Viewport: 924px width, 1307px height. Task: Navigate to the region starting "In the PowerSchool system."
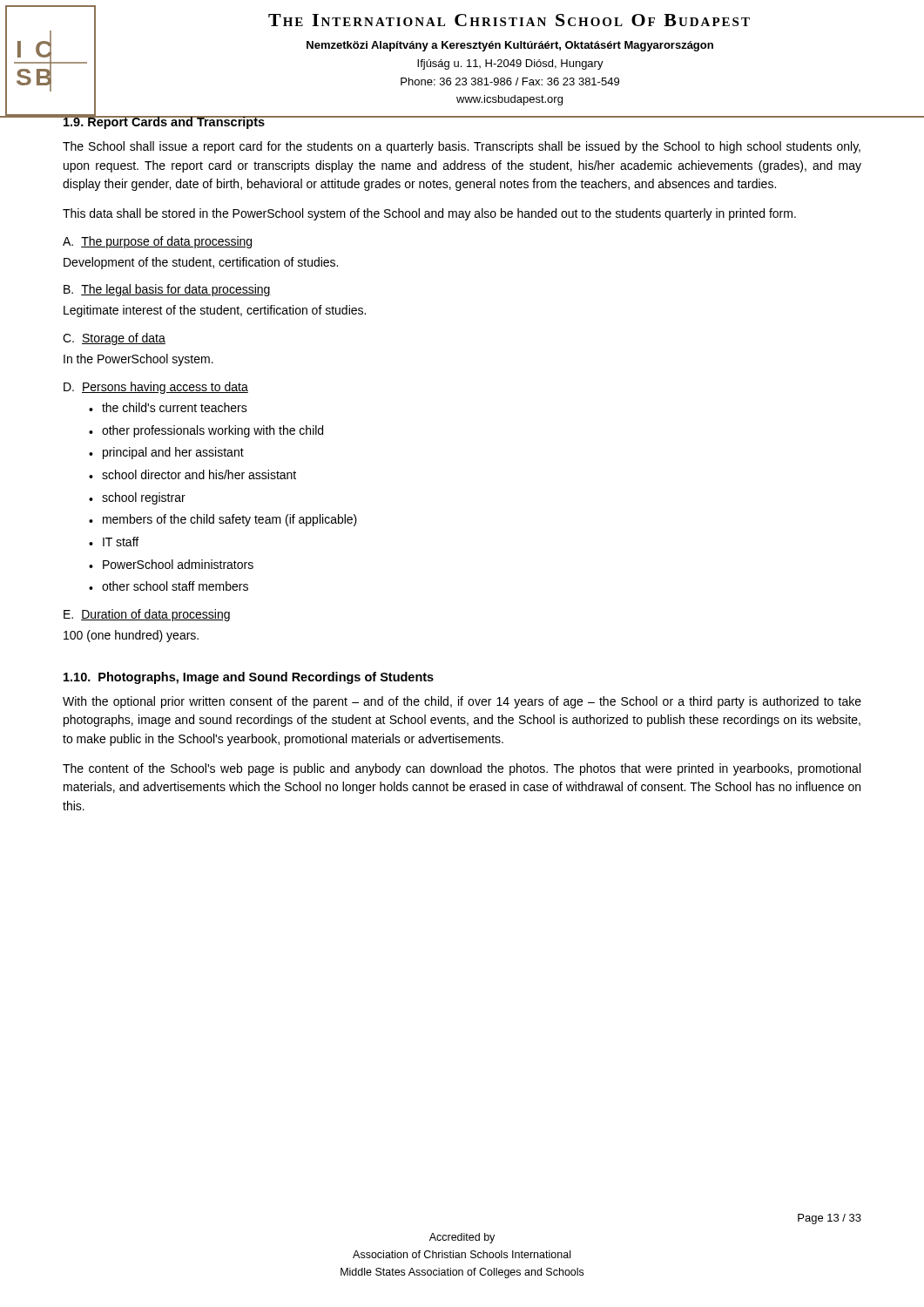(x=138, y=359)
